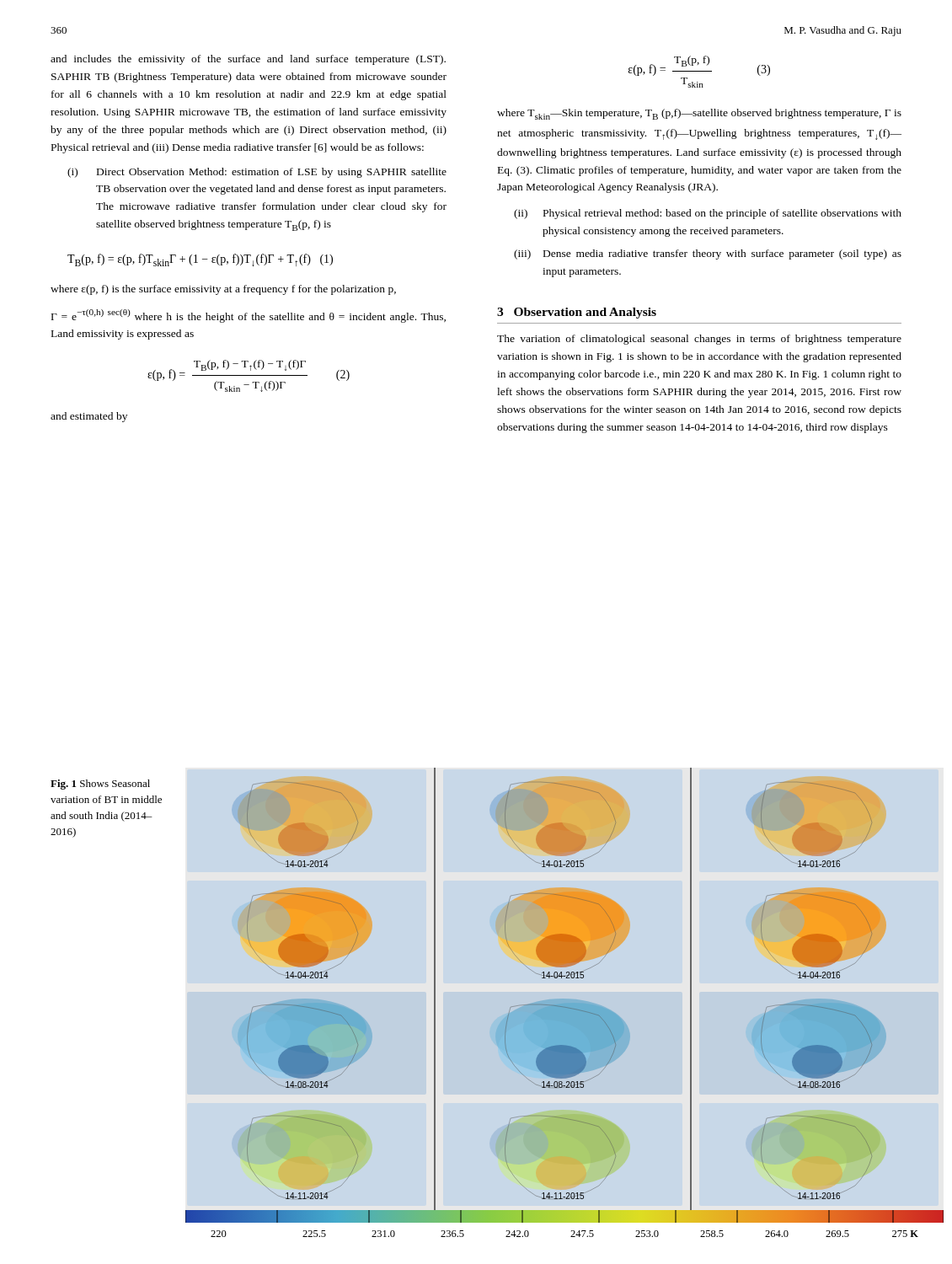Point to the text block starting "(iii) Dense media radiative transfer"
The image size is (952, 1264).
tap(708, 263)
